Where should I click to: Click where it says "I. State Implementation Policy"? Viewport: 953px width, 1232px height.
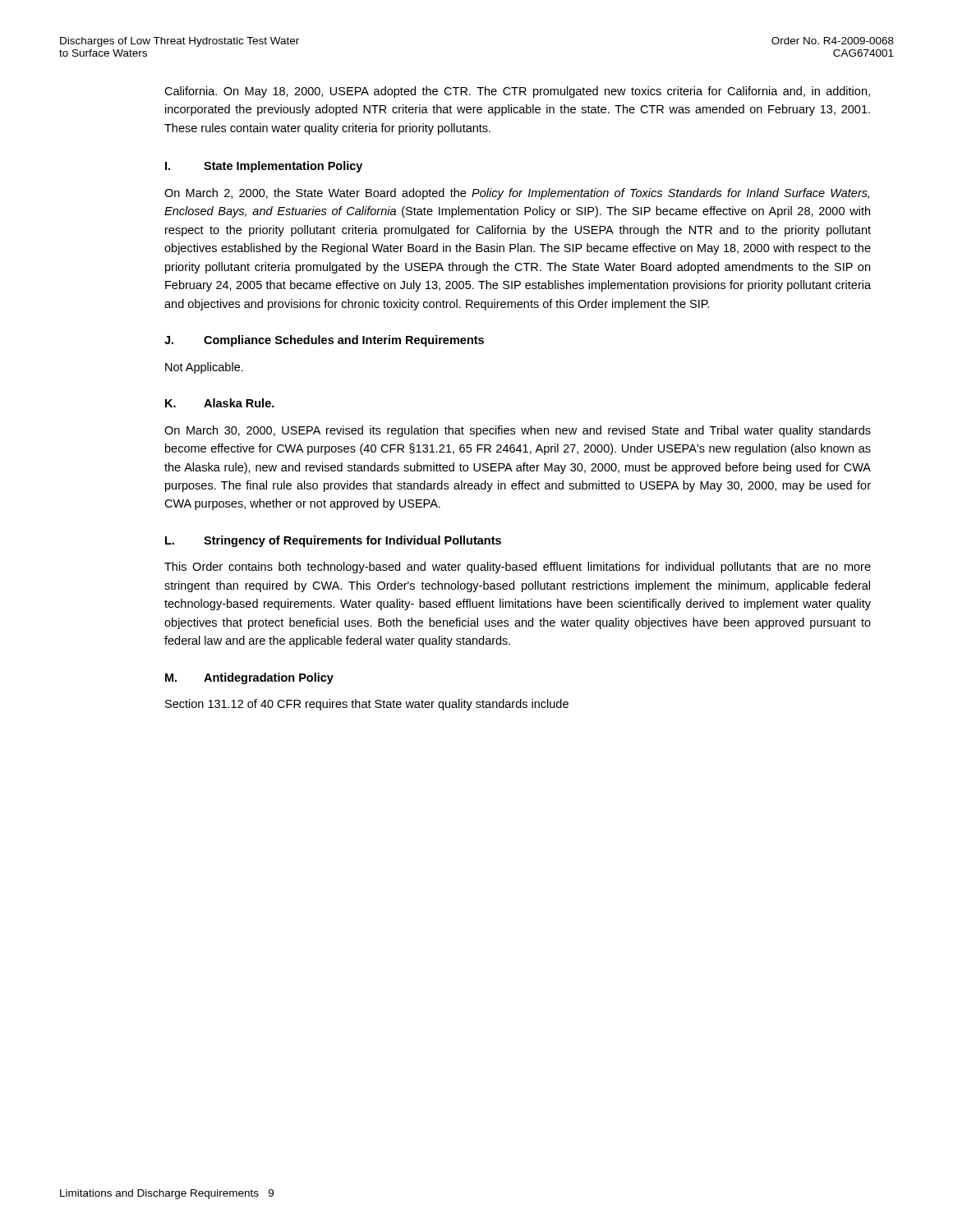(x=263, y=166)
